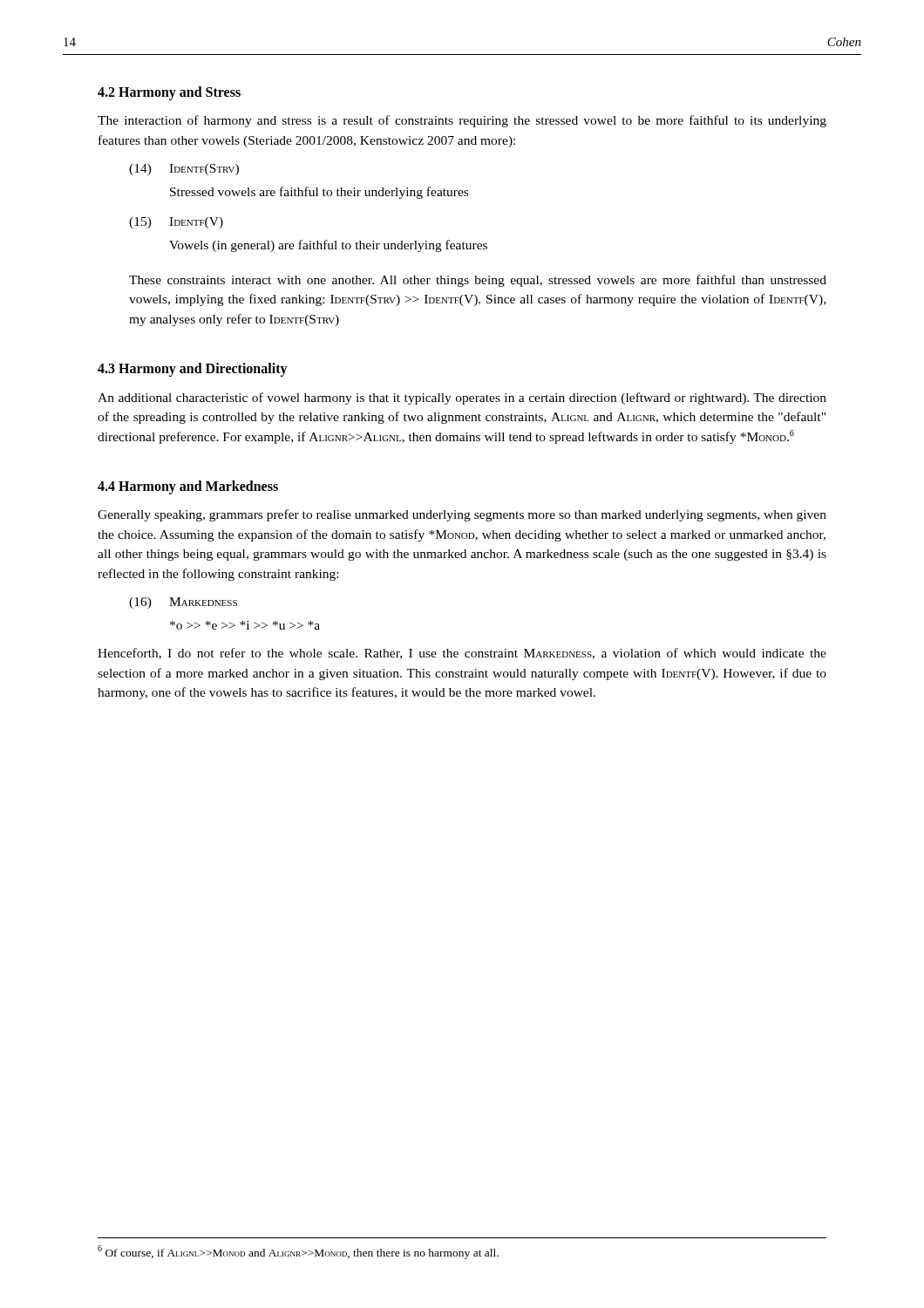This screenshot has height=1308, width=924.
Task: Click on the section header that says "4.4 Harmony and Markedness"
Action: pos(188,486)
